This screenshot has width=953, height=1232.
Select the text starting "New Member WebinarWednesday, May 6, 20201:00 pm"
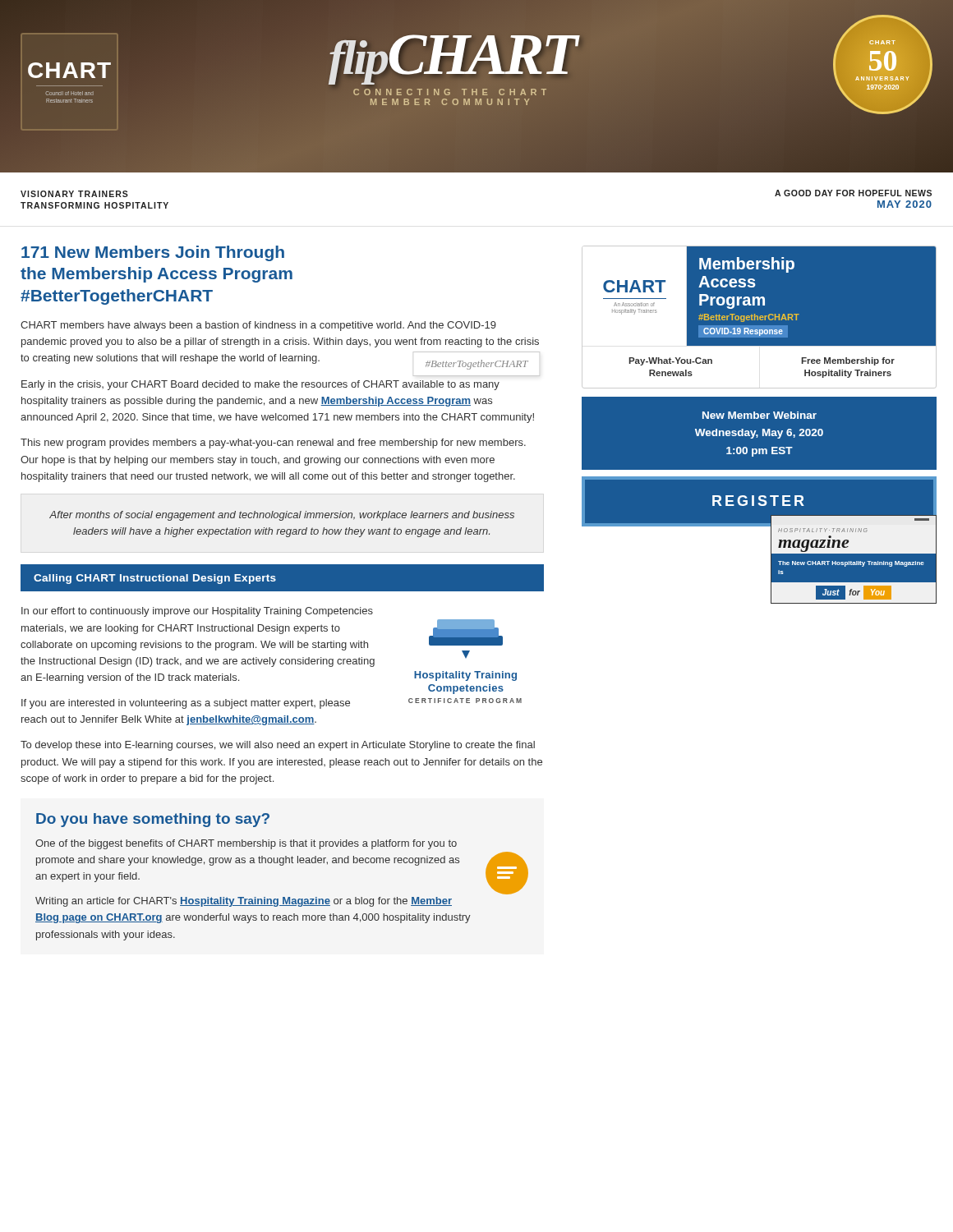pos(759,433)
